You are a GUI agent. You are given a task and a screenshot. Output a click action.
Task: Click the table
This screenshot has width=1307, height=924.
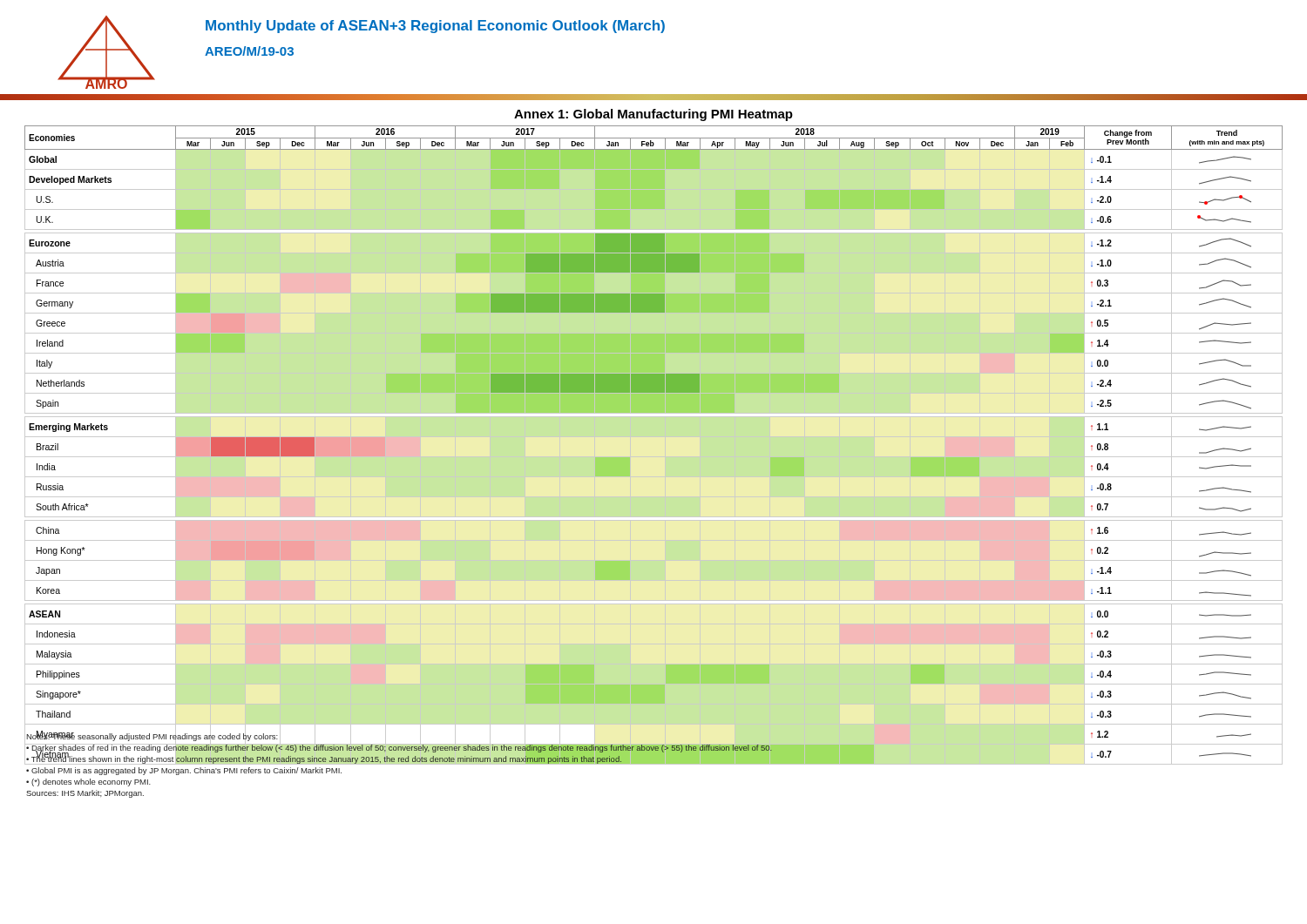[x=654, y=445]
